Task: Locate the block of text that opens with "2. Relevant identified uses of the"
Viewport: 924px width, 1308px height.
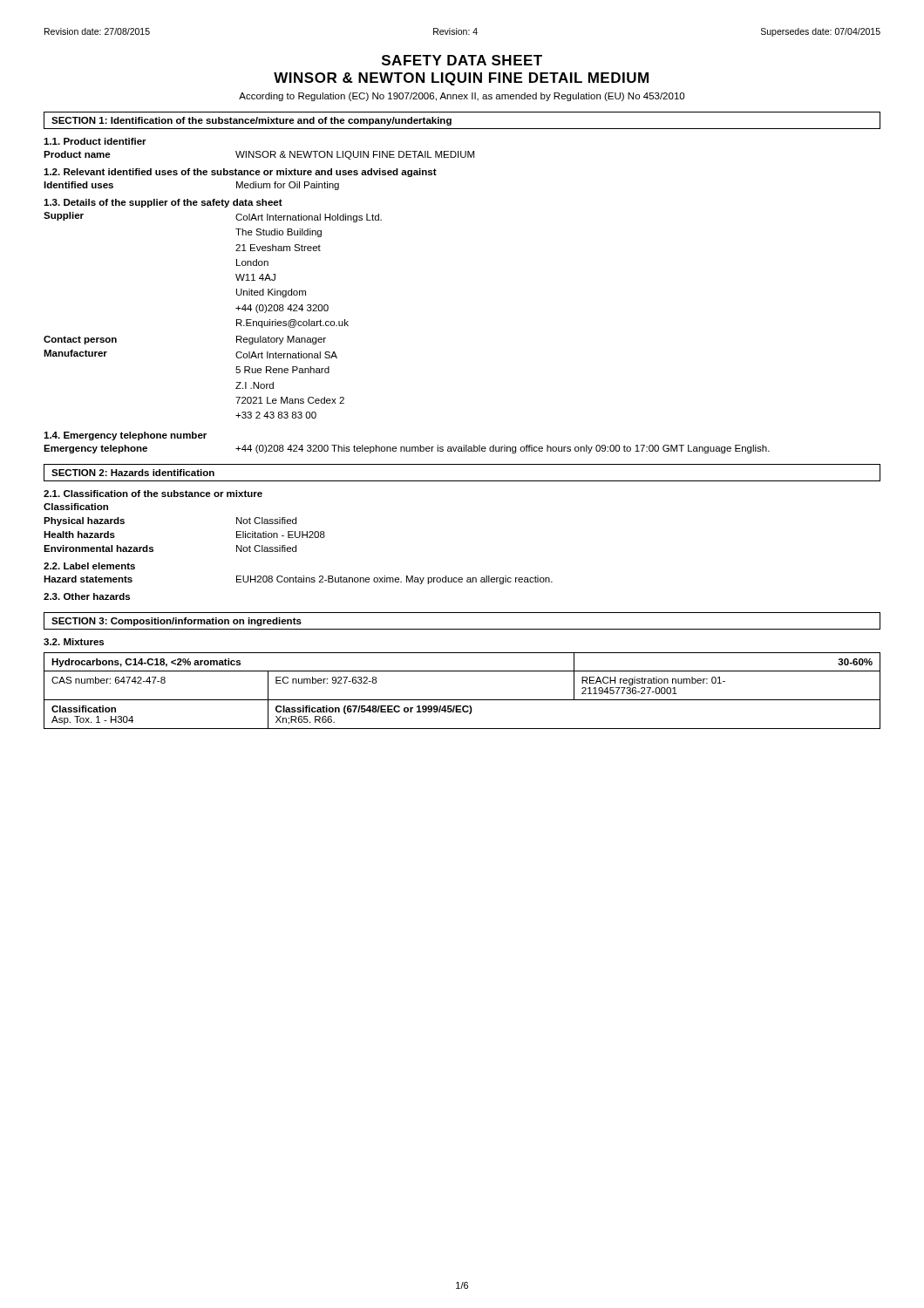Action: [x=240, y=172]
